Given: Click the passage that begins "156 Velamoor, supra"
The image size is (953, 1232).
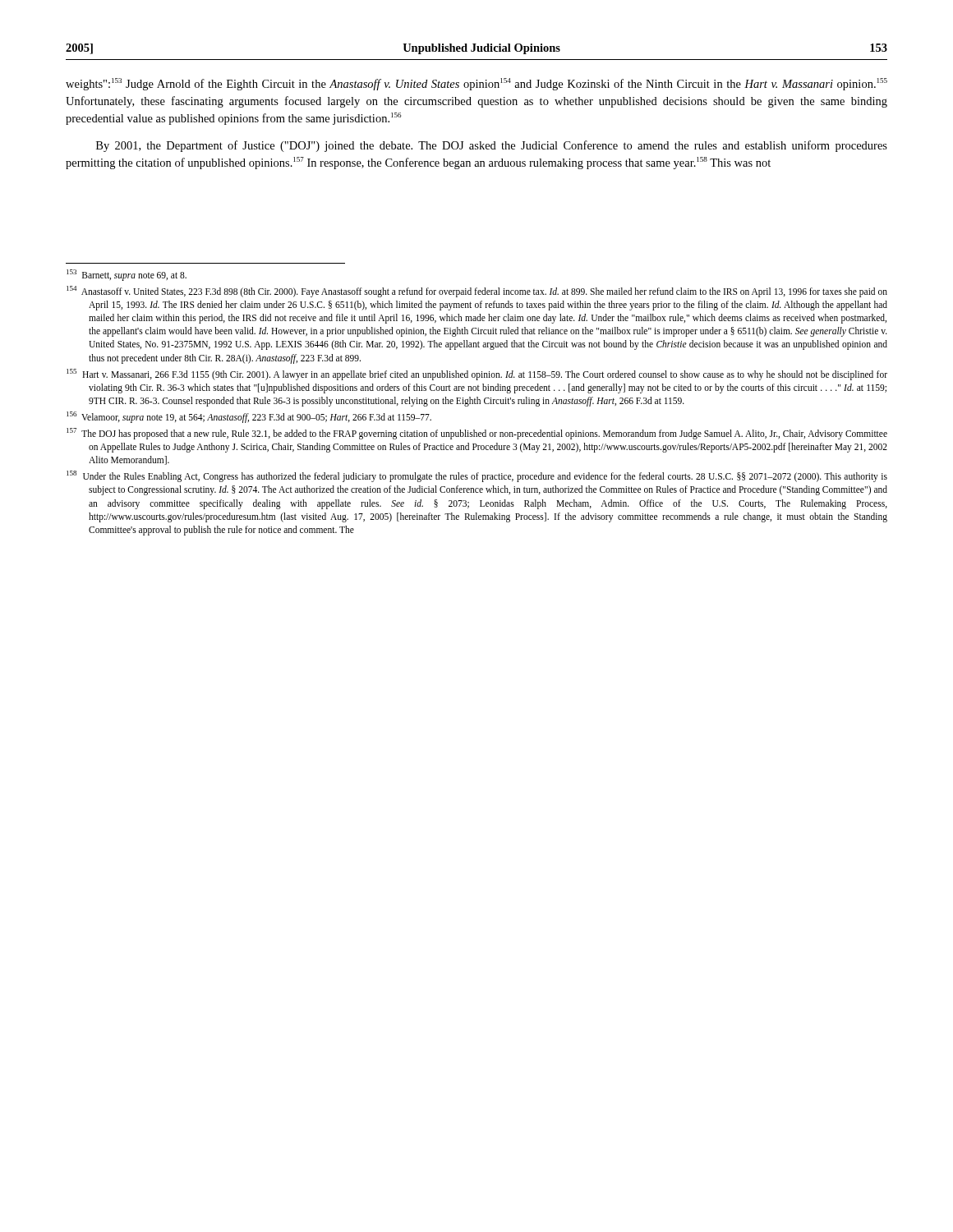Looking at the screenshot, I should click(249, 416).
